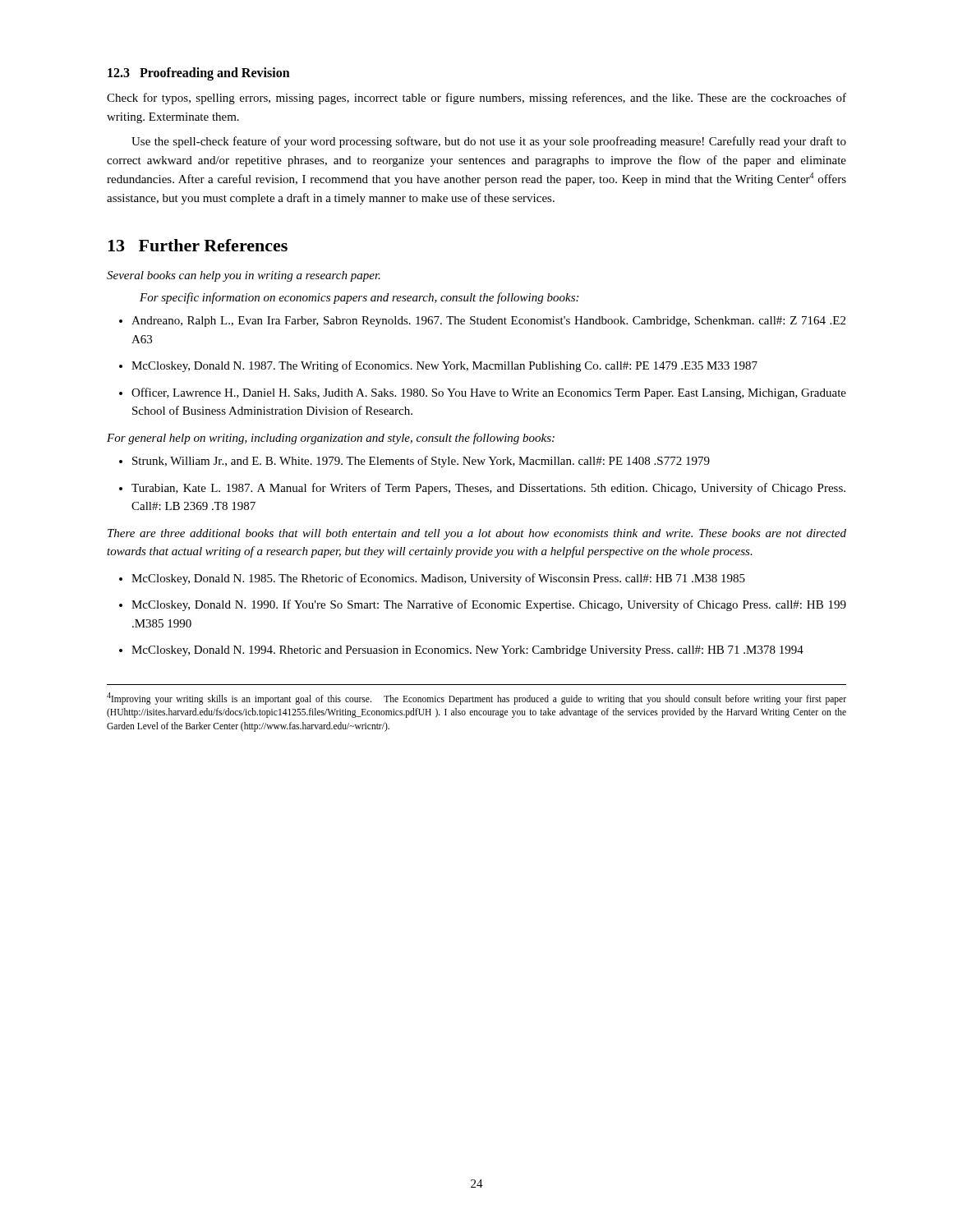The image size is (953, 1232).
Task: Point to the block beginning "McCloskey, Donald N. 1990. If You're So"
Action: click(489, 614)
